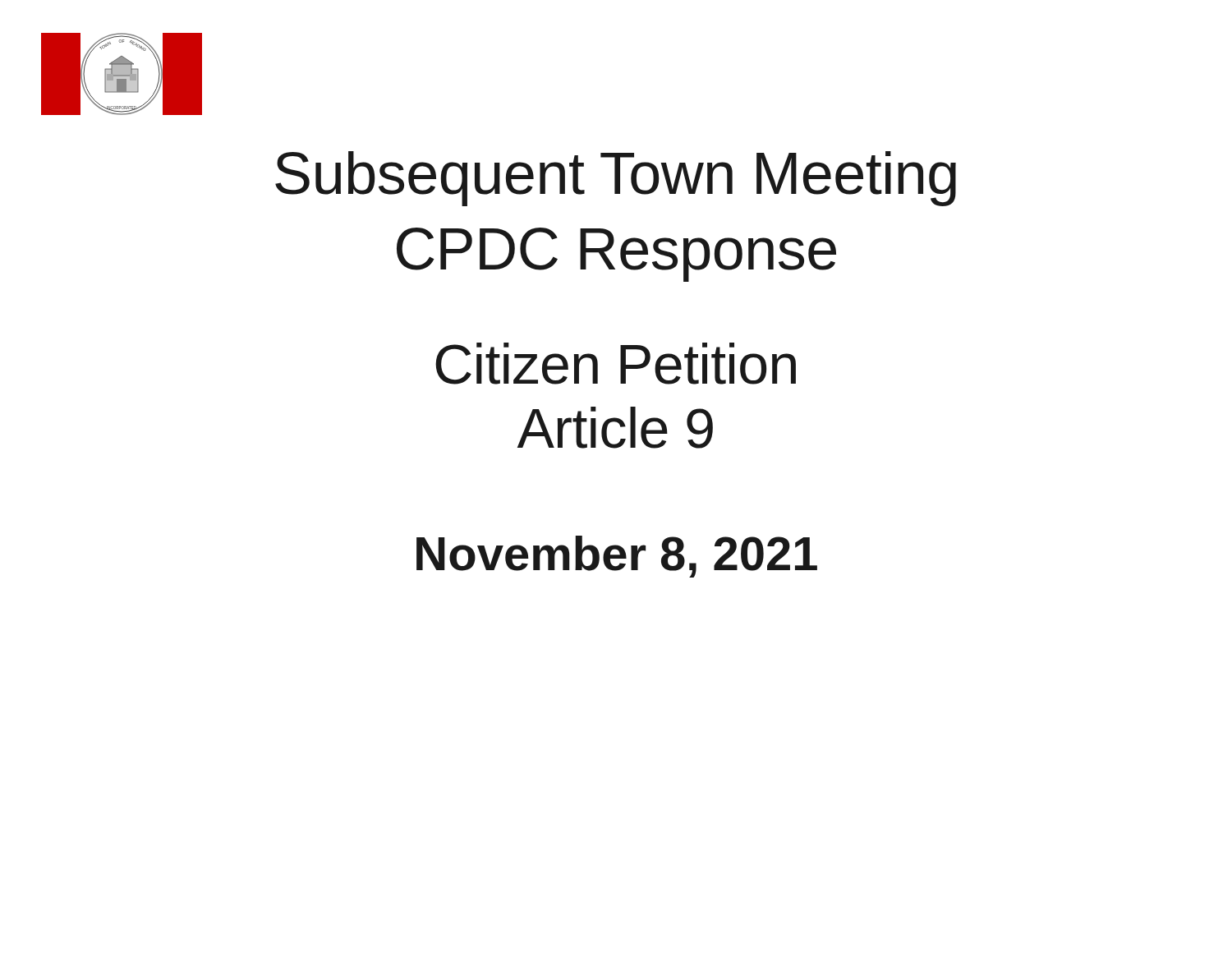Point to "Subsequent Town Meeting CPDC Response"
This screenshot has height=953, width=1232.
coord(616,211)
